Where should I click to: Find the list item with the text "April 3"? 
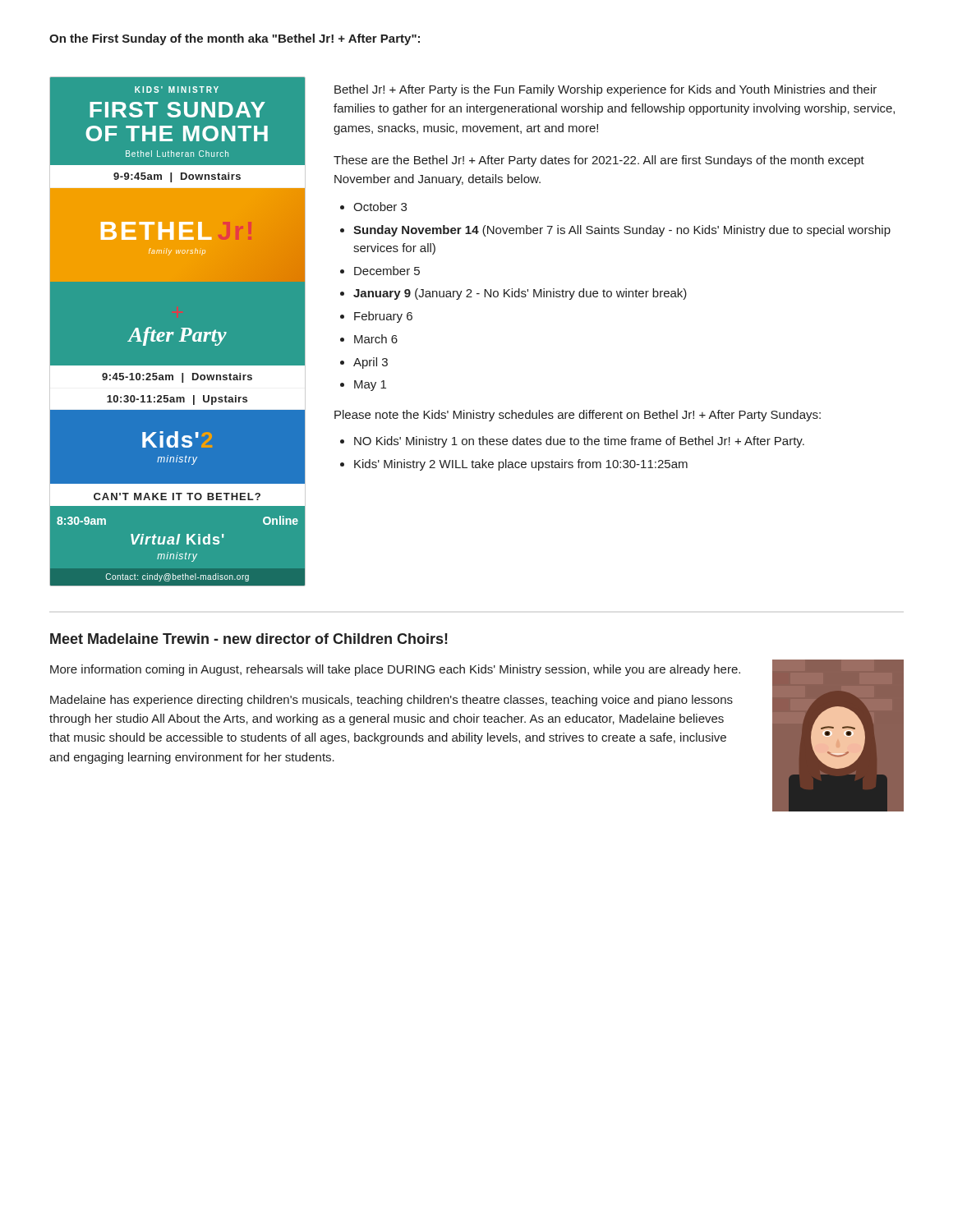point(371,361)
